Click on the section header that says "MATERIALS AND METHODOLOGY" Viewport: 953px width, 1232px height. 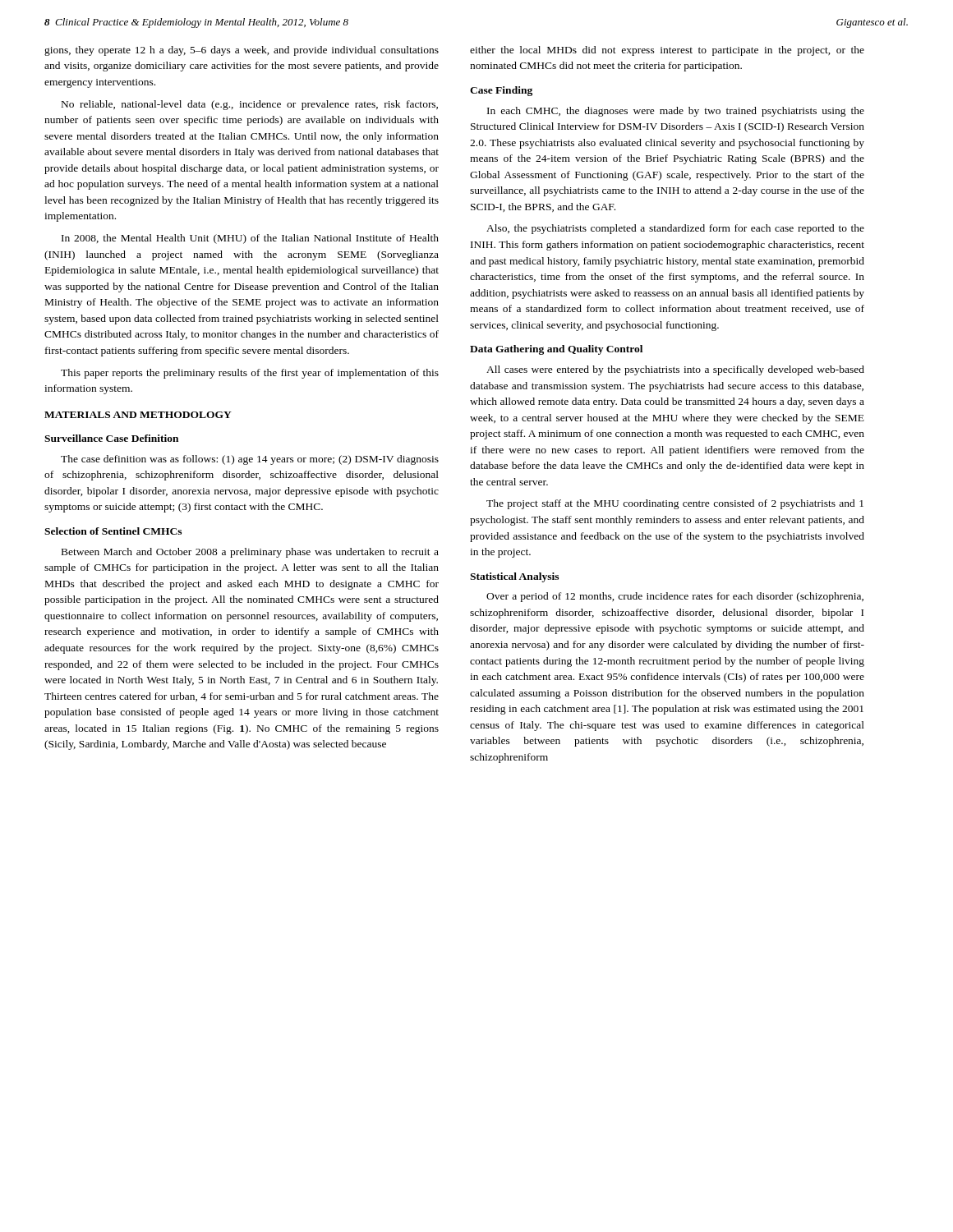tap(138, 414)
